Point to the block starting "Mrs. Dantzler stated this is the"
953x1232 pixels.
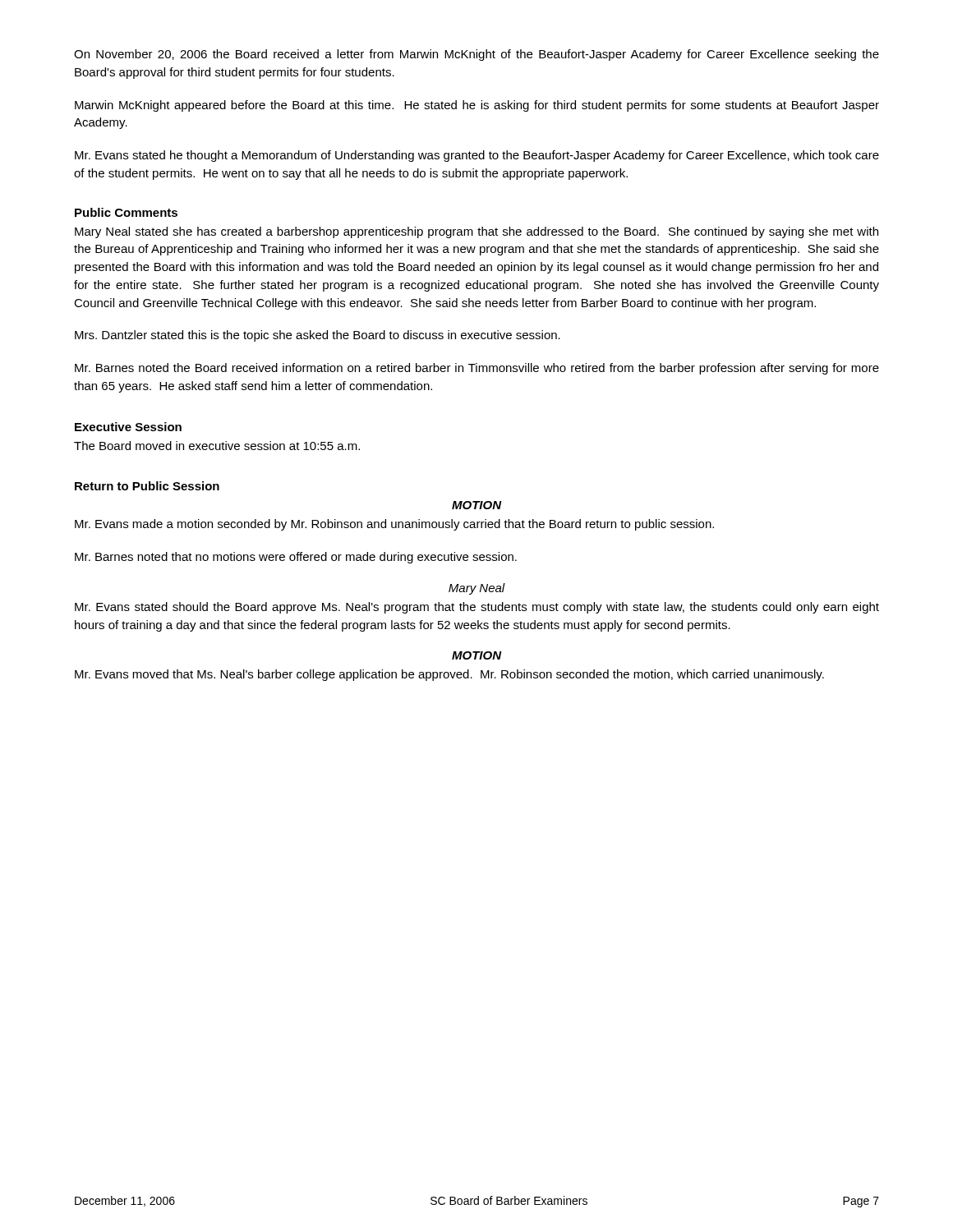point(317,335)
